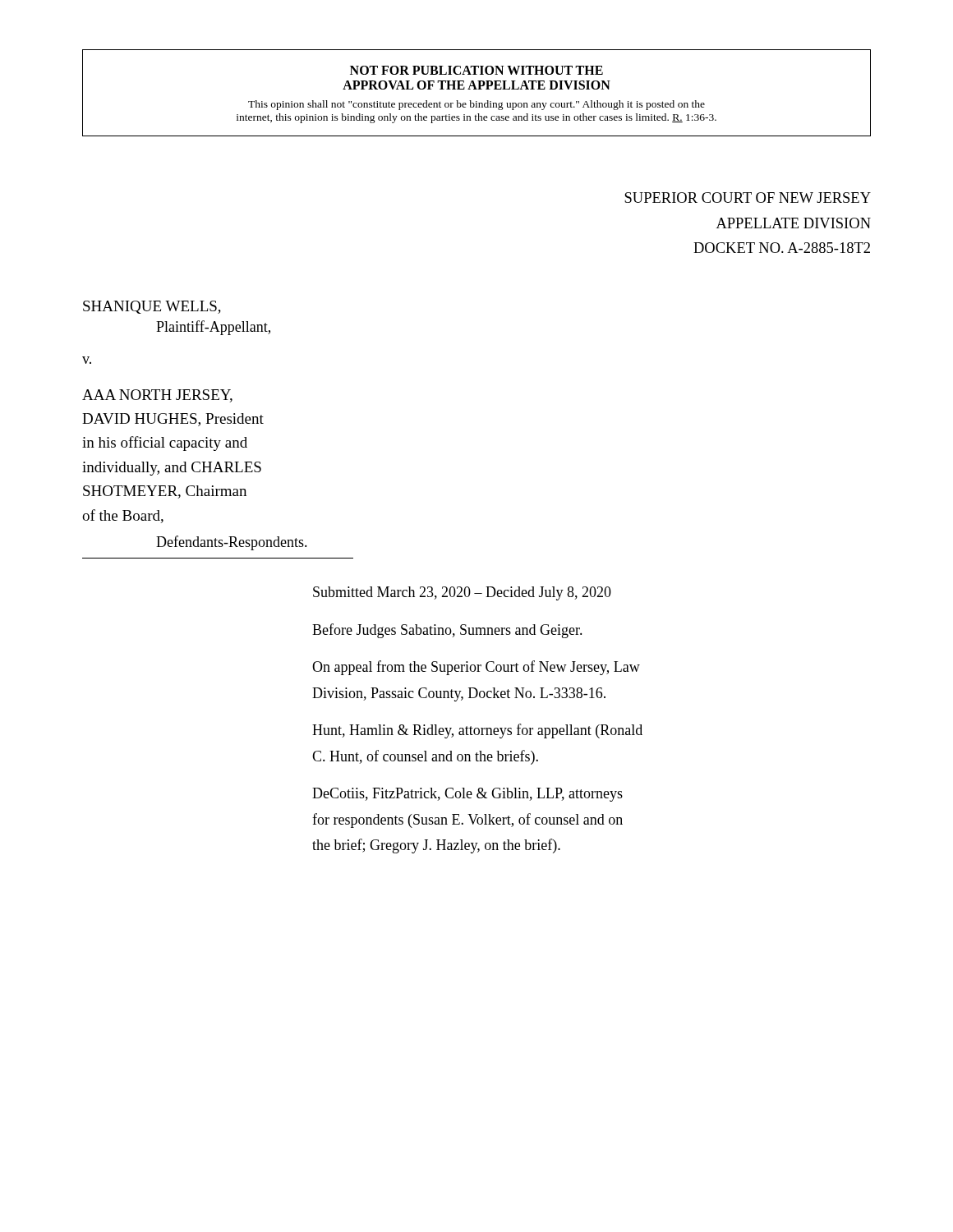Navigate to the text block starting "SHANIQUE WELLS,"
953x1232 pixels.
152,306
